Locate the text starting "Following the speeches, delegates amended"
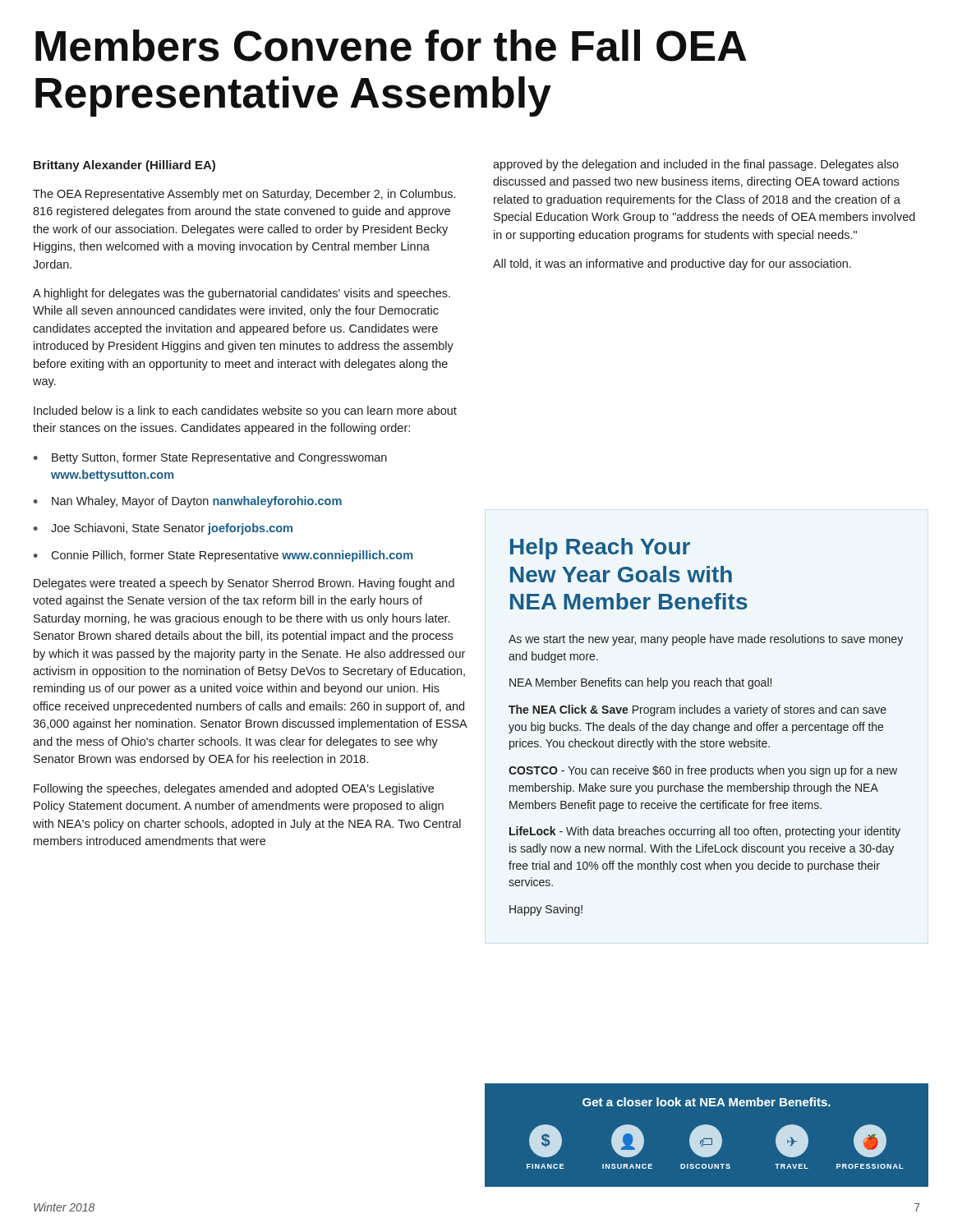The width and height of the screenshot is (953, 1232). coord(247,815)
